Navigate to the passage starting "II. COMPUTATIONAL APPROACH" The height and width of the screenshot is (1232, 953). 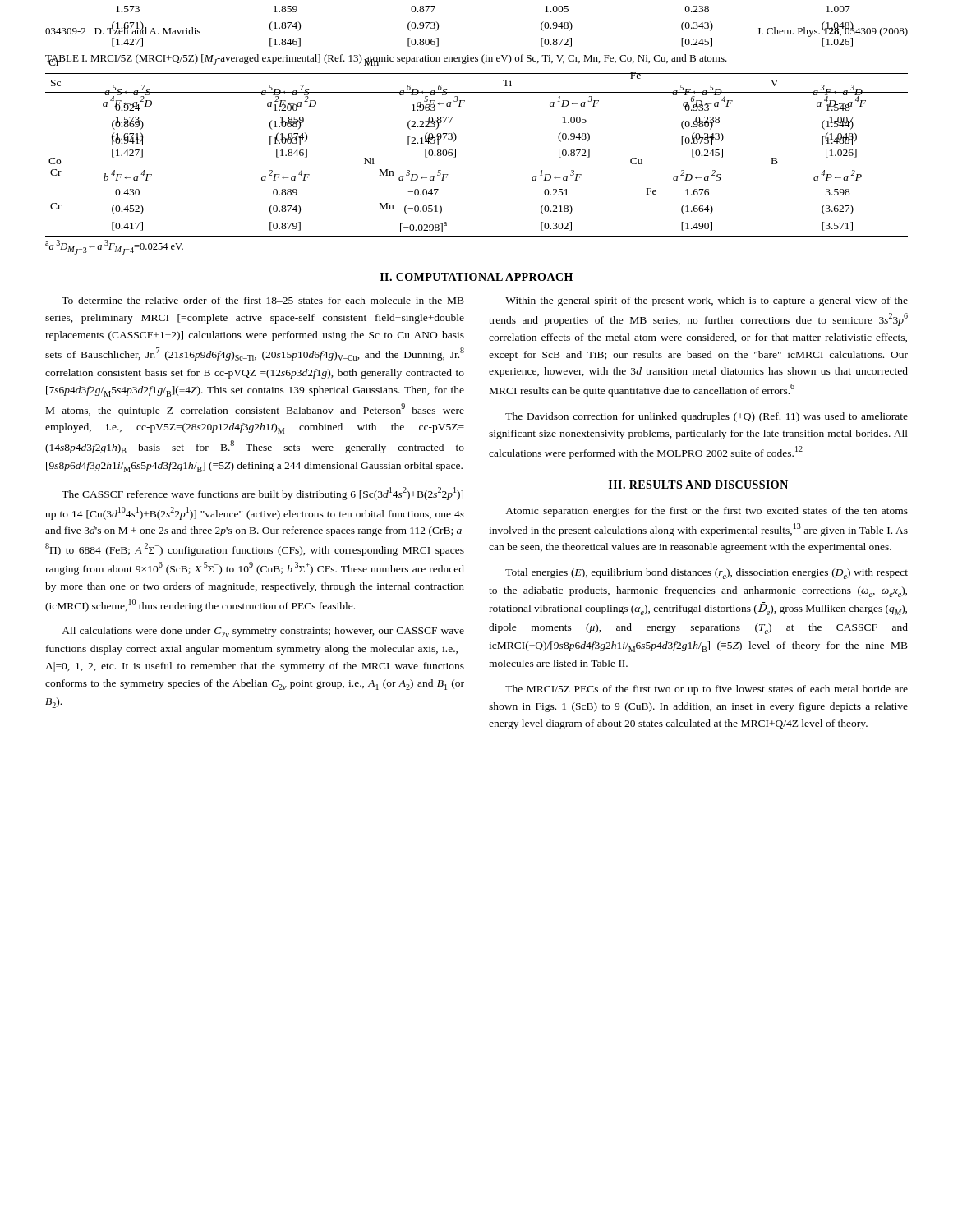tap(476, 277)
